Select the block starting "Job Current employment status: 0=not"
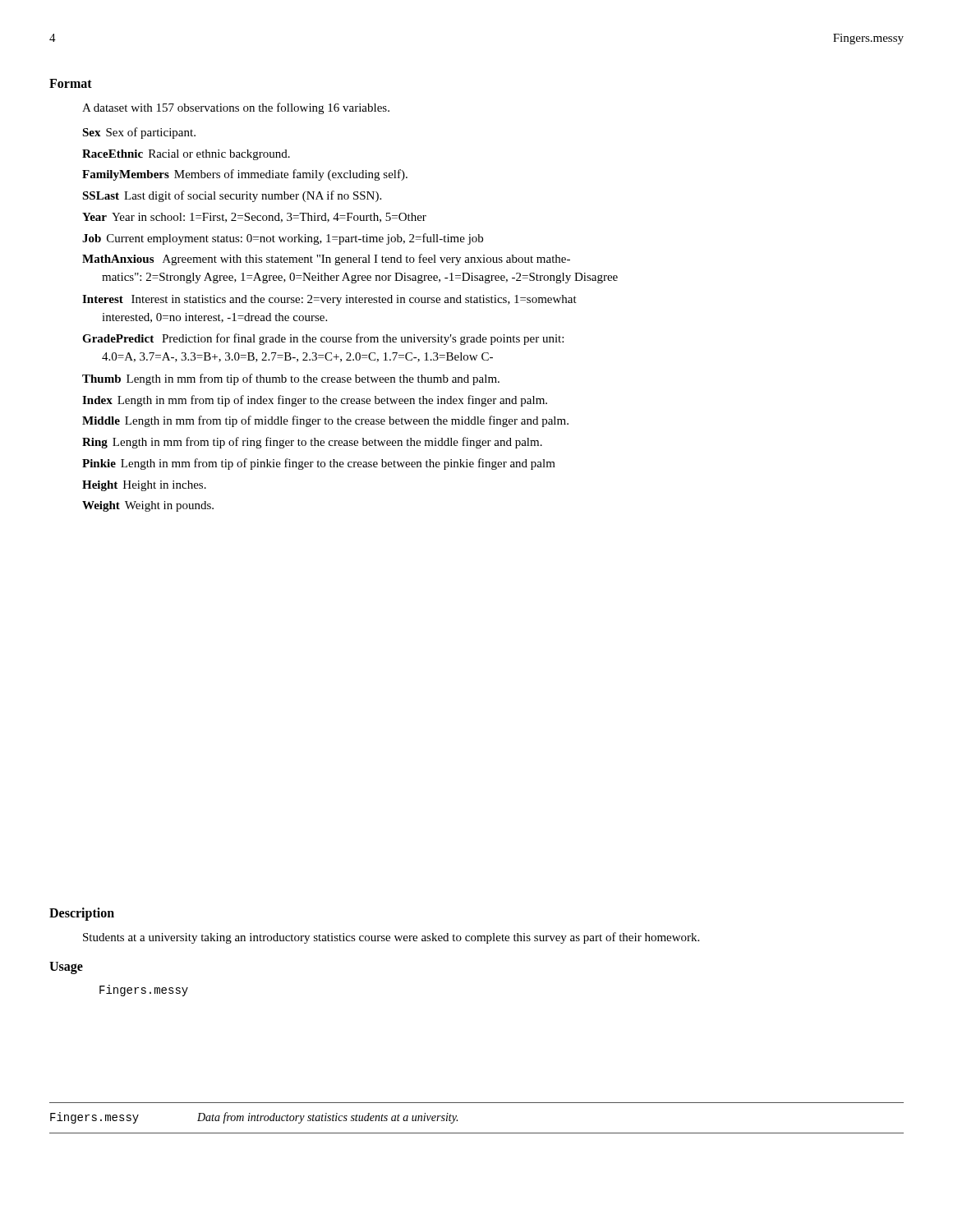 coord(493,239)
